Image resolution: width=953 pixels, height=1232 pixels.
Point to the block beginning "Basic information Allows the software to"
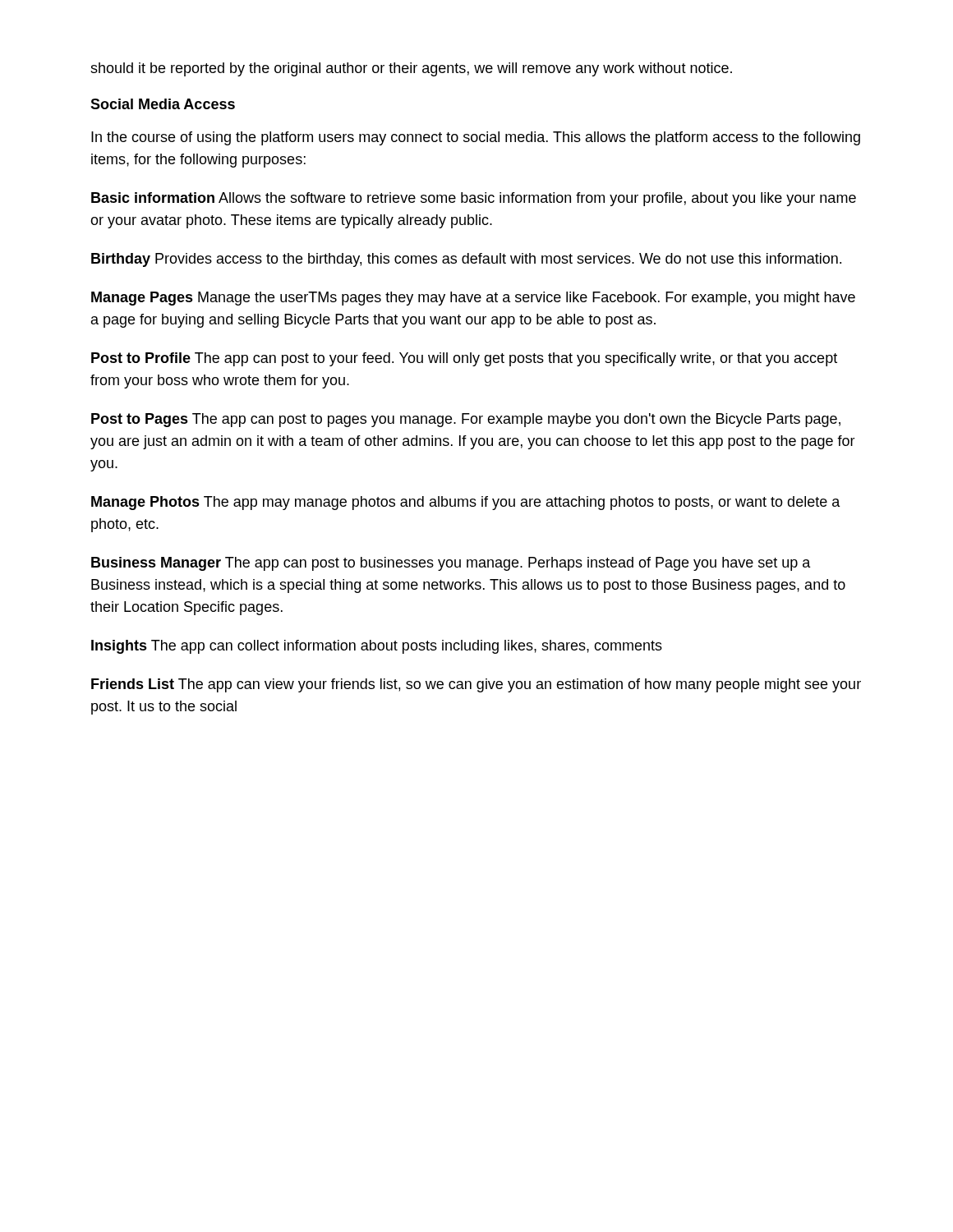pyautogui.click(x=473, y=209)
